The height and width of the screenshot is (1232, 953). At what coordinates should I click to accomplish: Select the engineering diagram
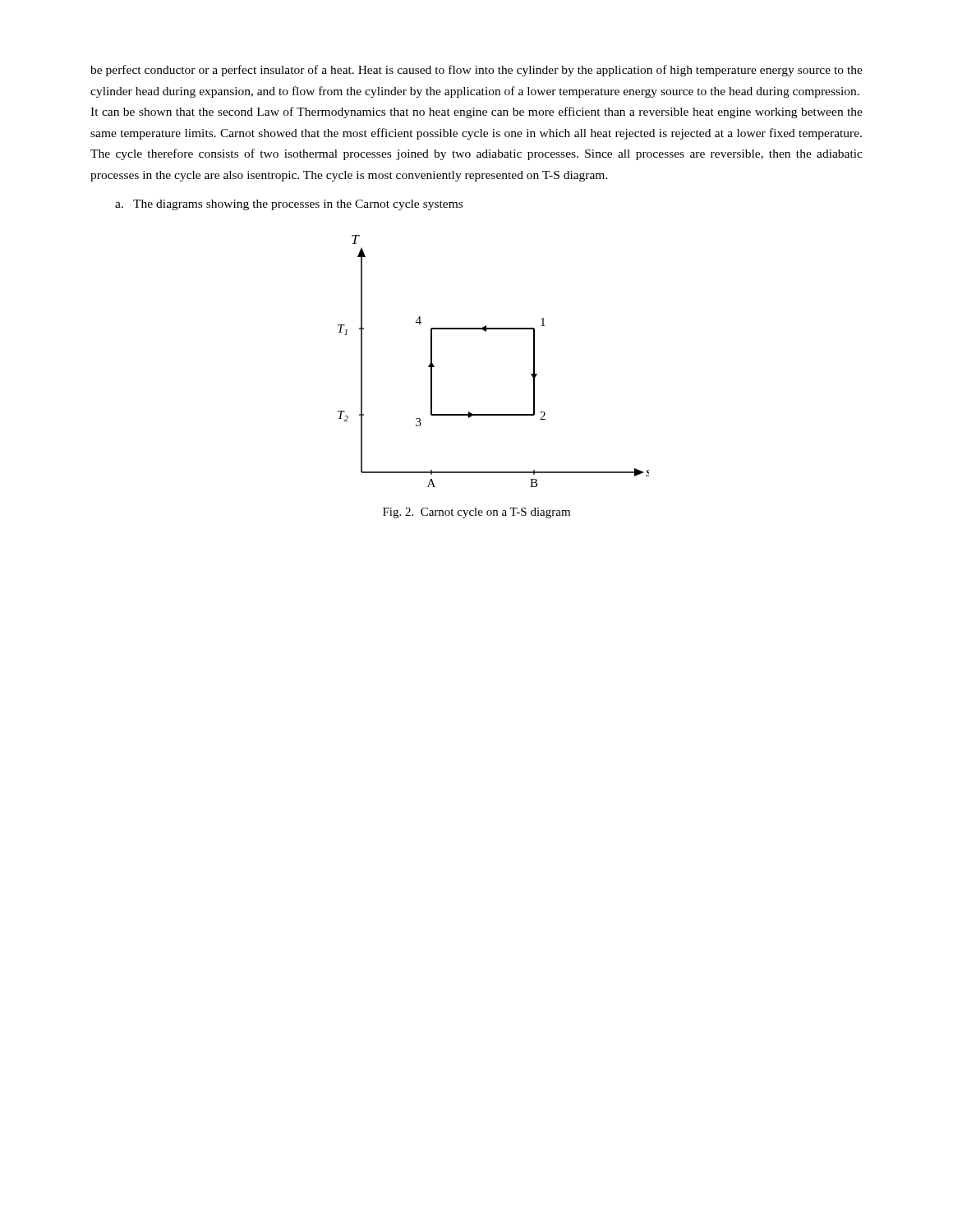coord(476,365)
